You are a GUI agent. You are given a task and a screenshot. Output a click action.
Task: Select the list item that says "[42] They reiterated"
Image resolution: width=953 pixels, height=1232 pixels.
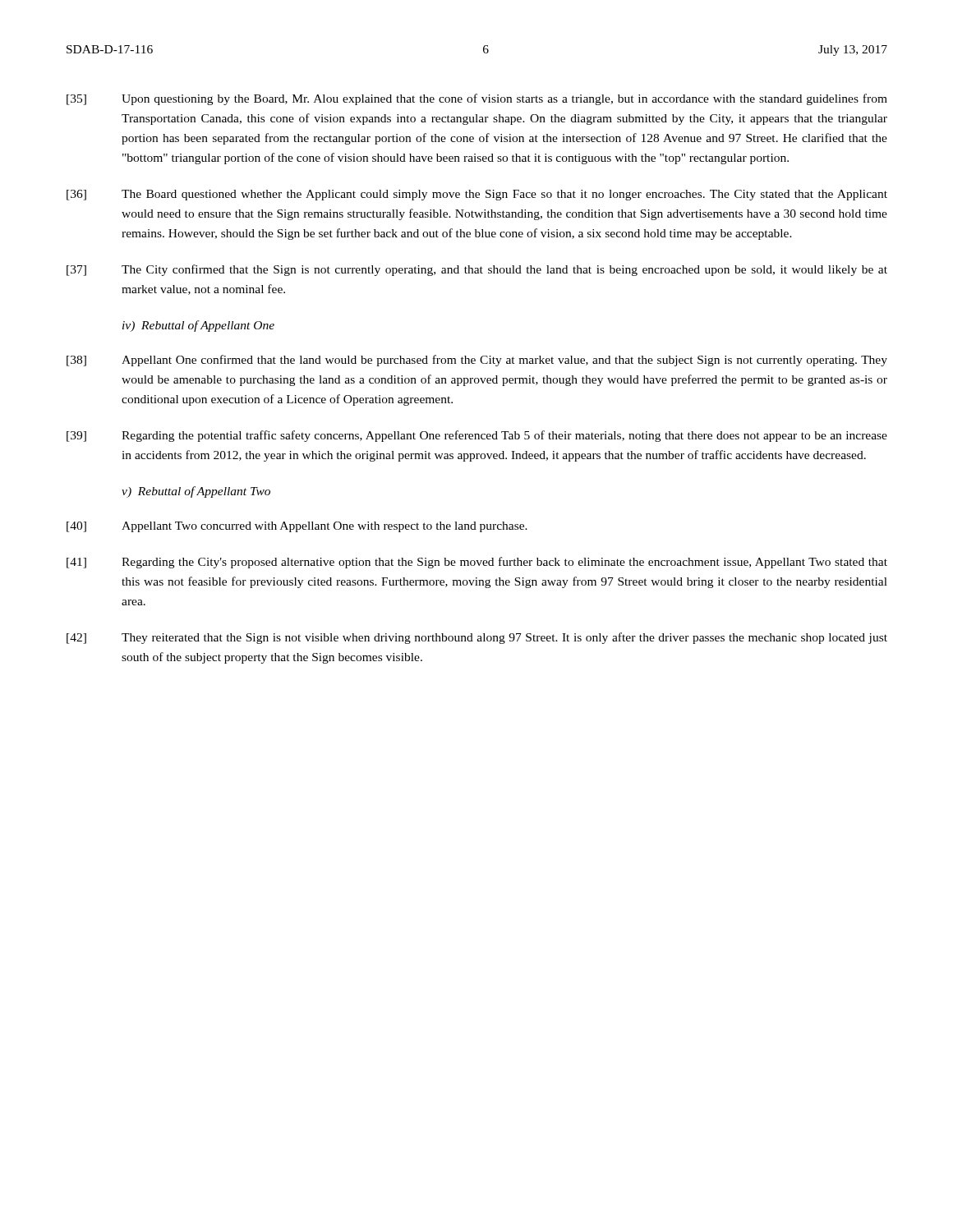coord(476,647)
